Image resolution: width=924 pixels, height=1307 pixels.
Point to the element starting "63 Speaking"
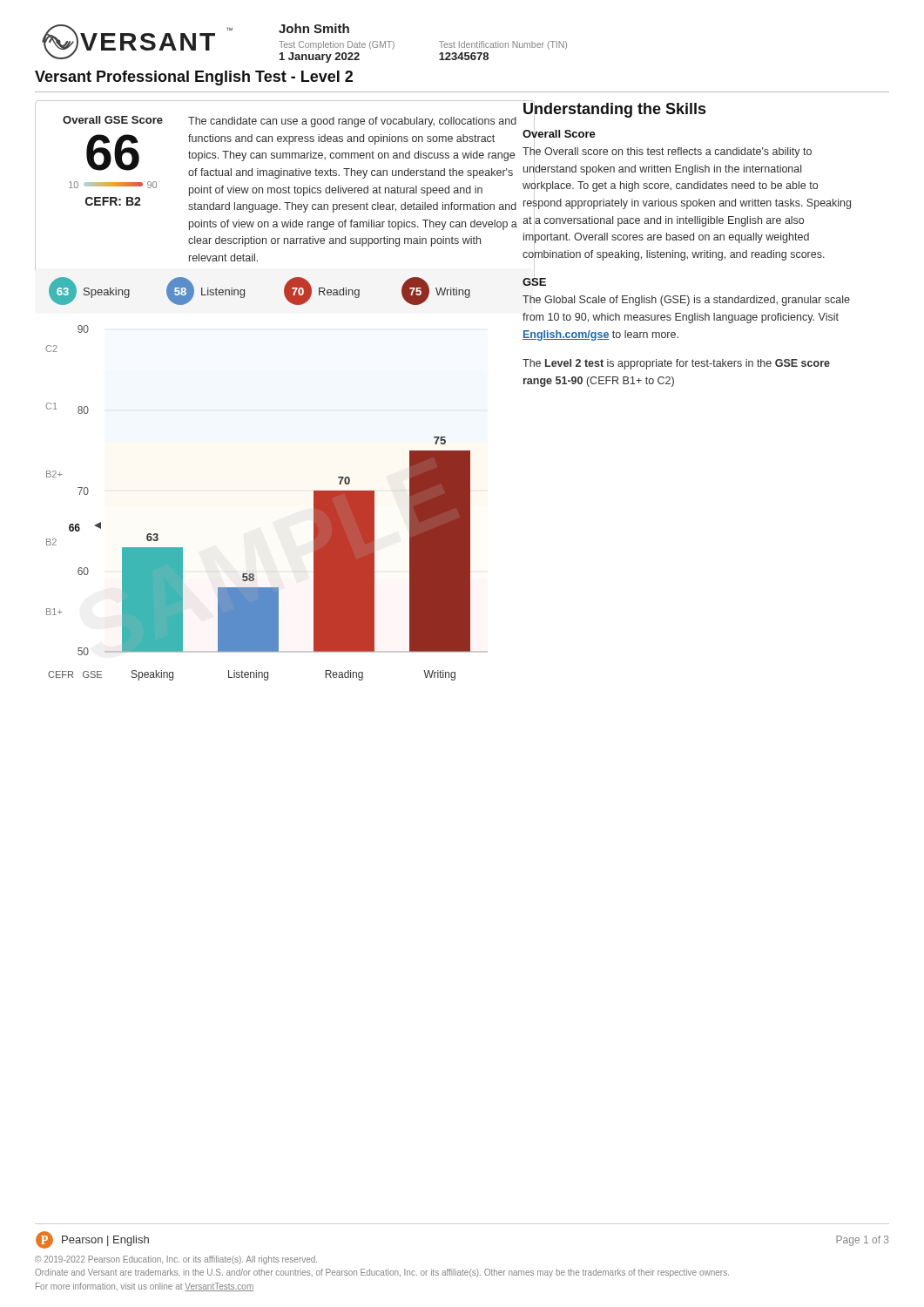[89, 291]
